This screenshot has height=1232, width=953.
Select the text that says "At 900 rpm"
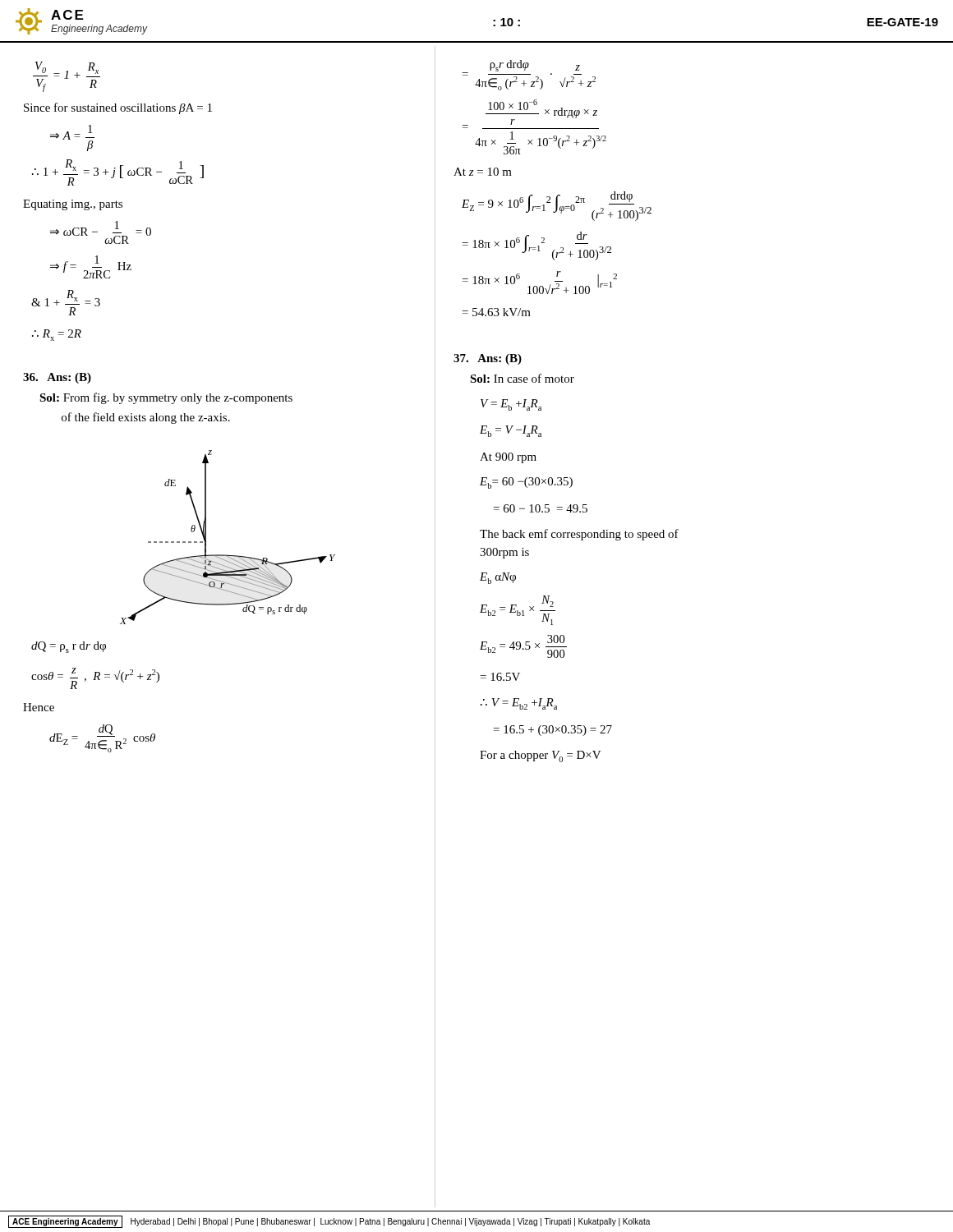(508, 457)
